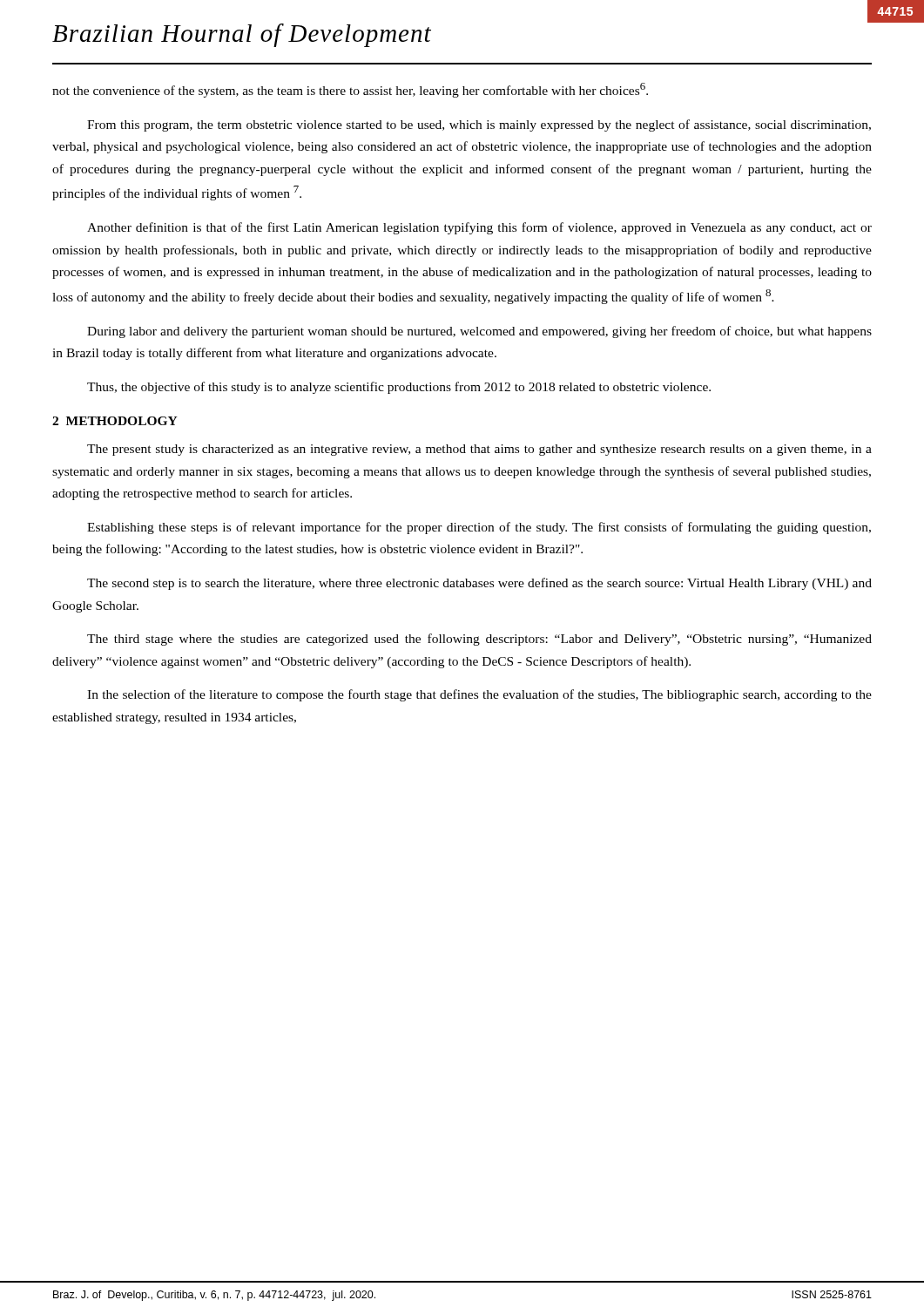Screen dimensions: 1307x924
Task: Select the text block that reads "From this program, the term obstetric violence started"
Action: pyautogui.click(x=462, y=159)
